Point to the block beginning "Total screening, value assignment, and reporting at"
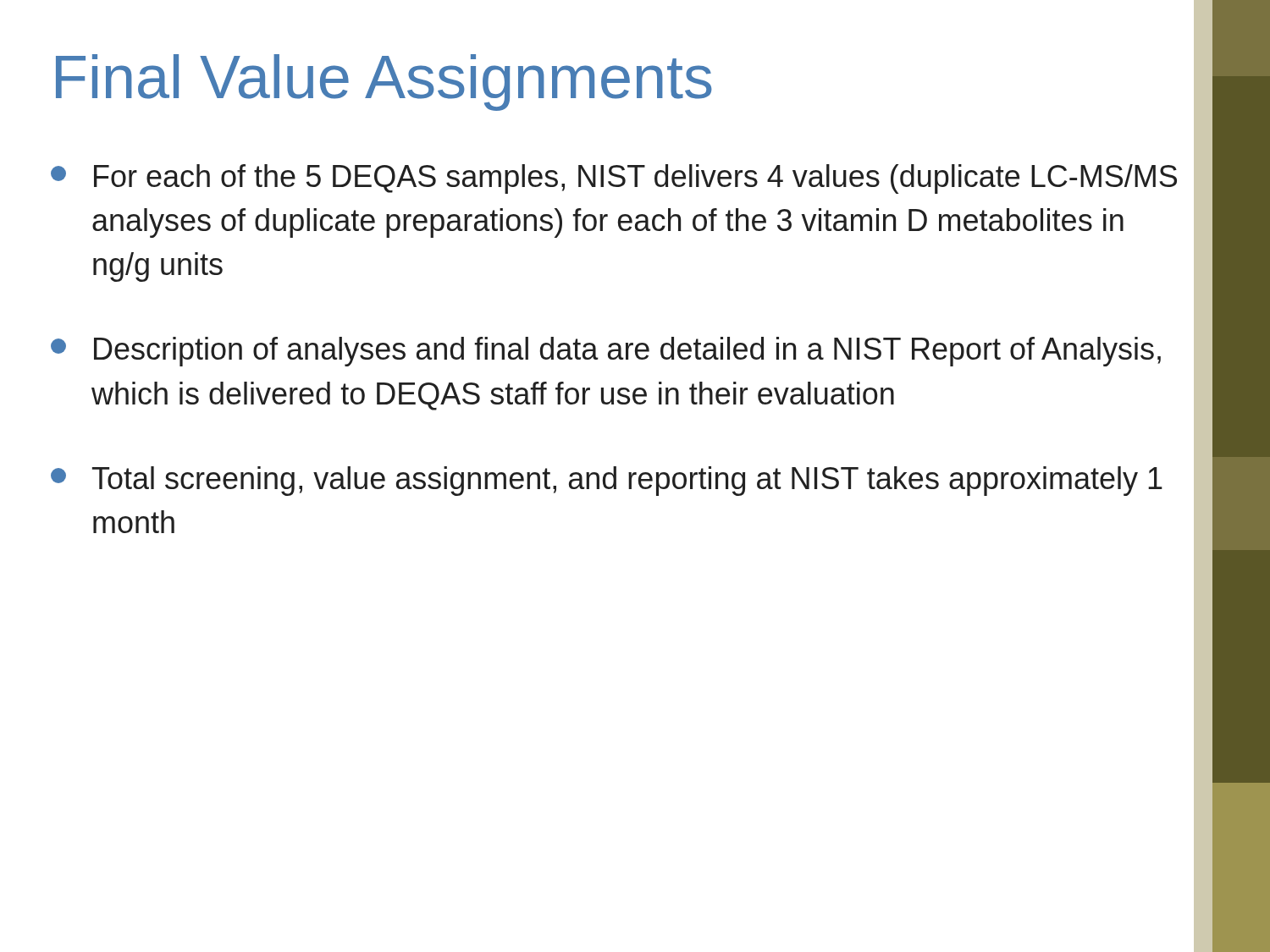The image size is (1270, 952). [618, 501]
